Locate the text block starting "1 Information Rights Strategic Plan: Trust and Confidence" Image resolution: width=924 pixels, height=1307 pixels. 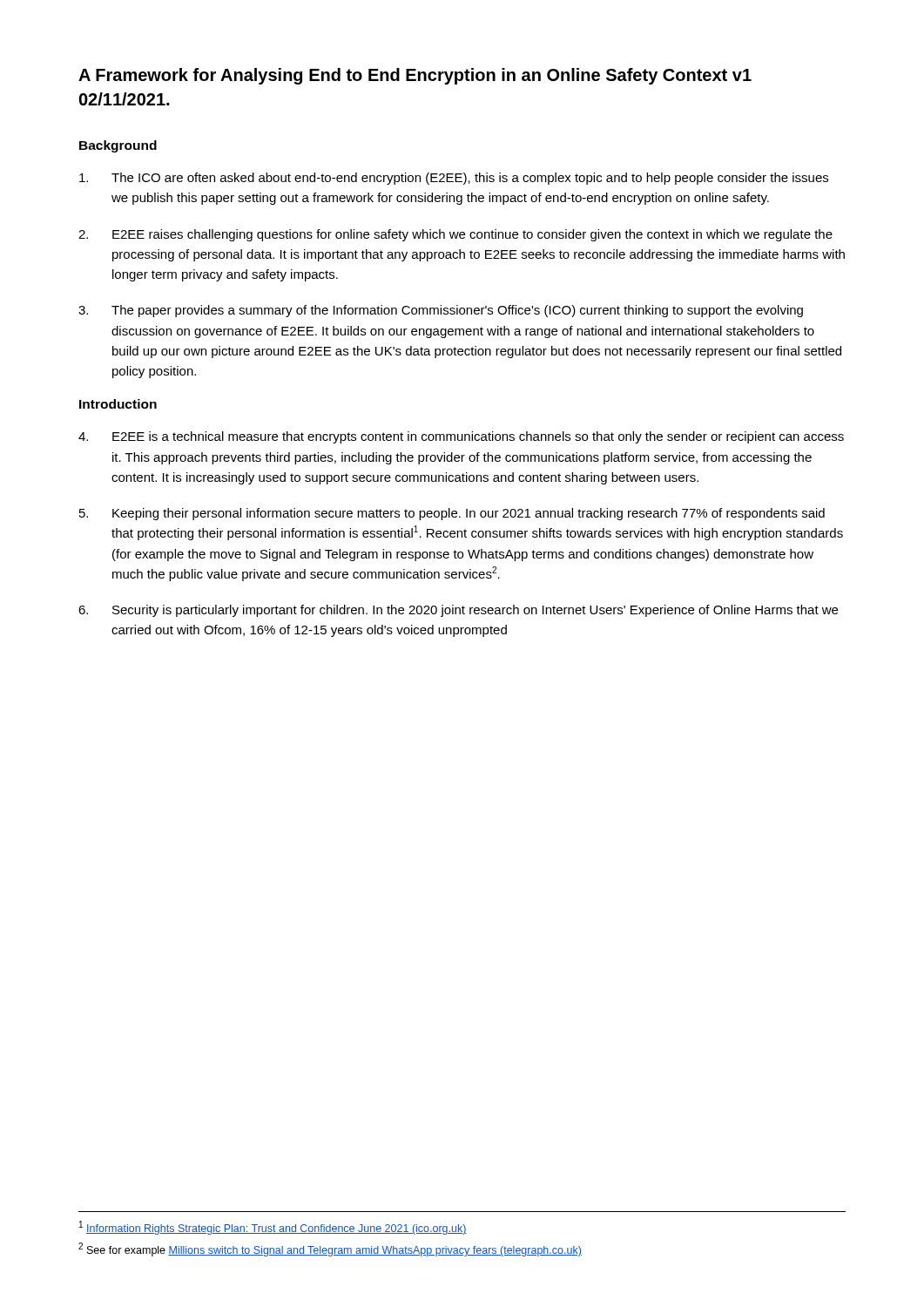tap(462, 1239)
